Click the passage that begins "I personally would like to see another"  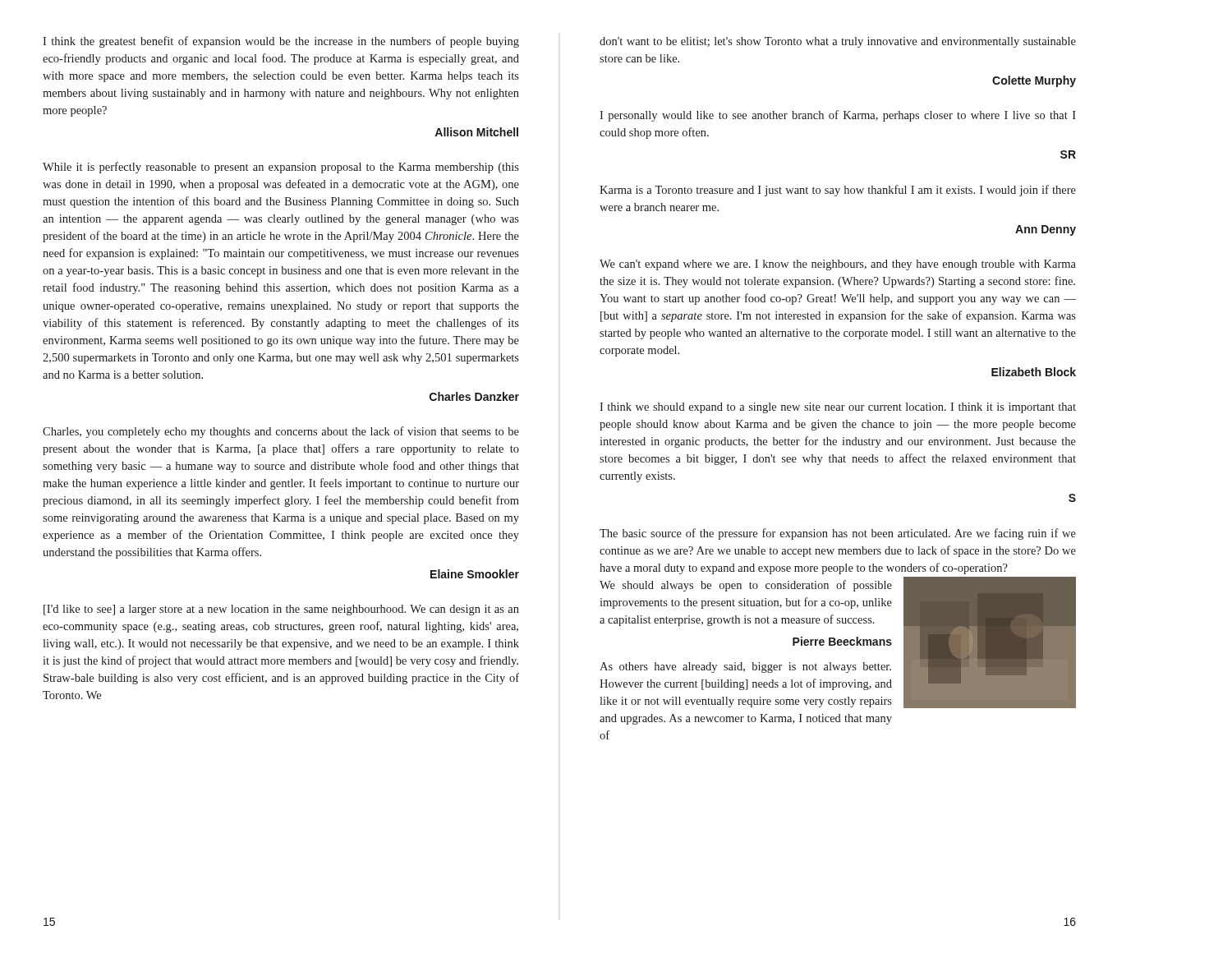[x=838, y=116]
